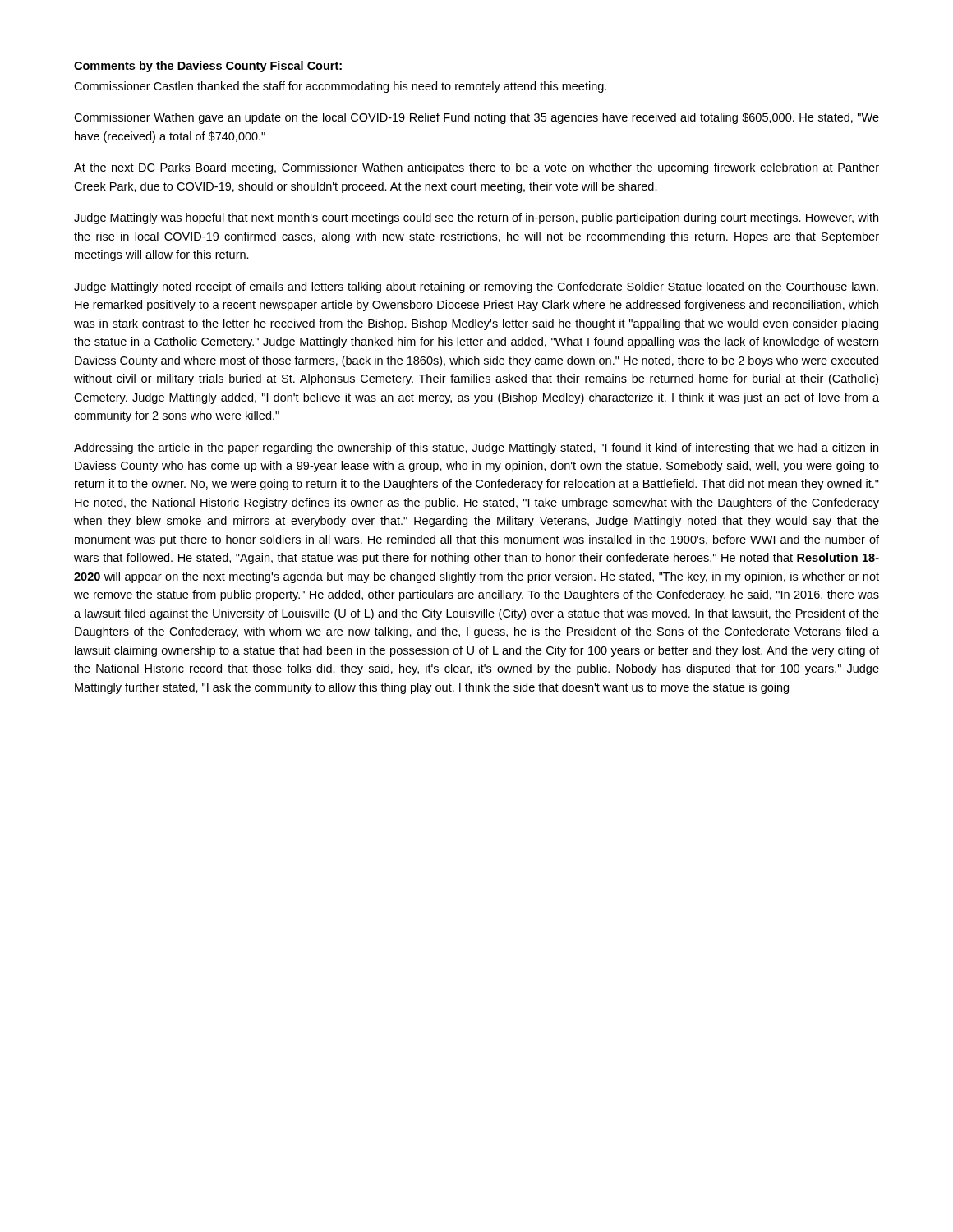Locate the block of text that opens with "Addressing the article in the paper regarding"
This screenshot has width=953, height=1232.
click(476, 567)
